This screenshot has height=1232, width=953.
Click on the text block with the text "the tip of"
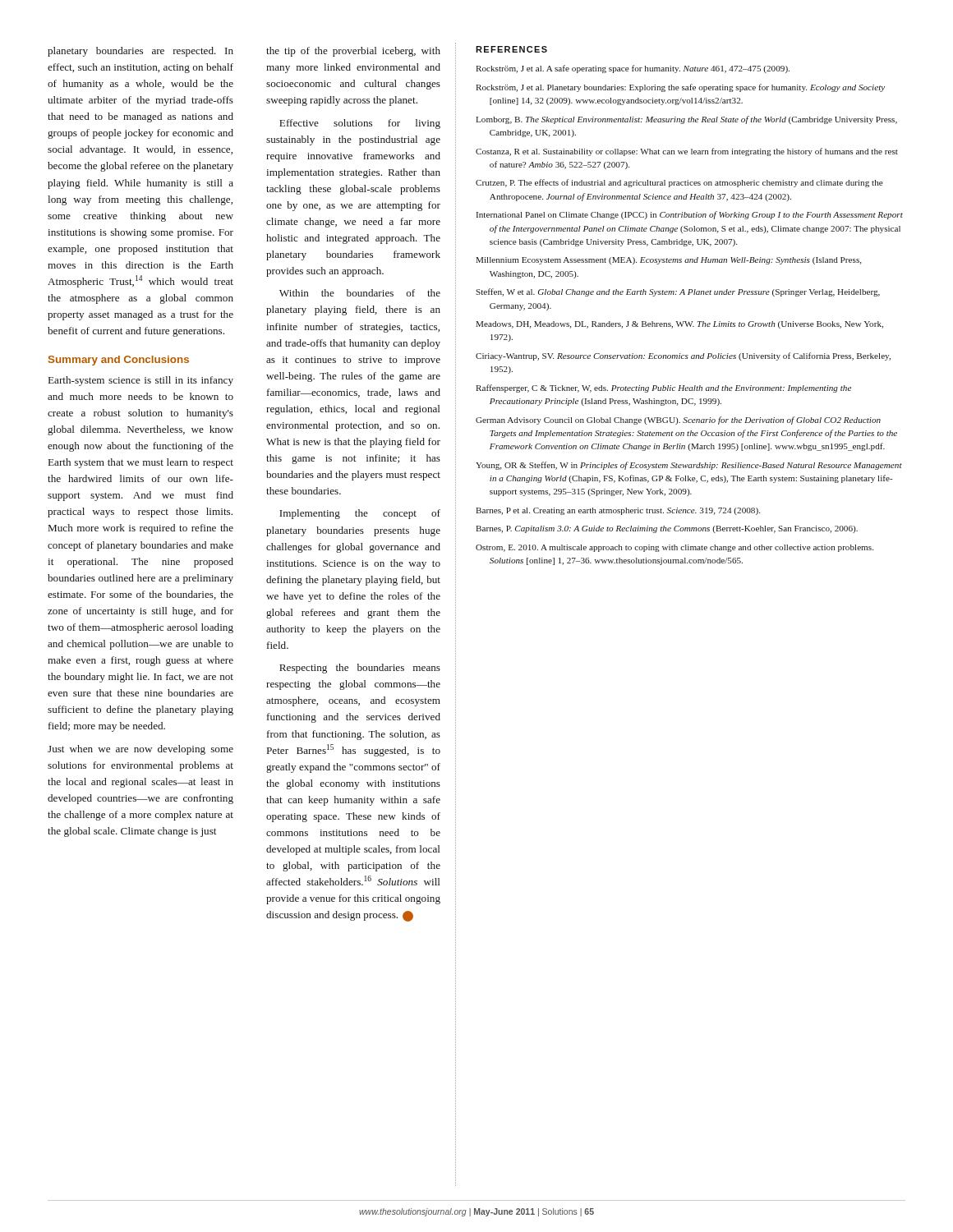coord(353,483)
